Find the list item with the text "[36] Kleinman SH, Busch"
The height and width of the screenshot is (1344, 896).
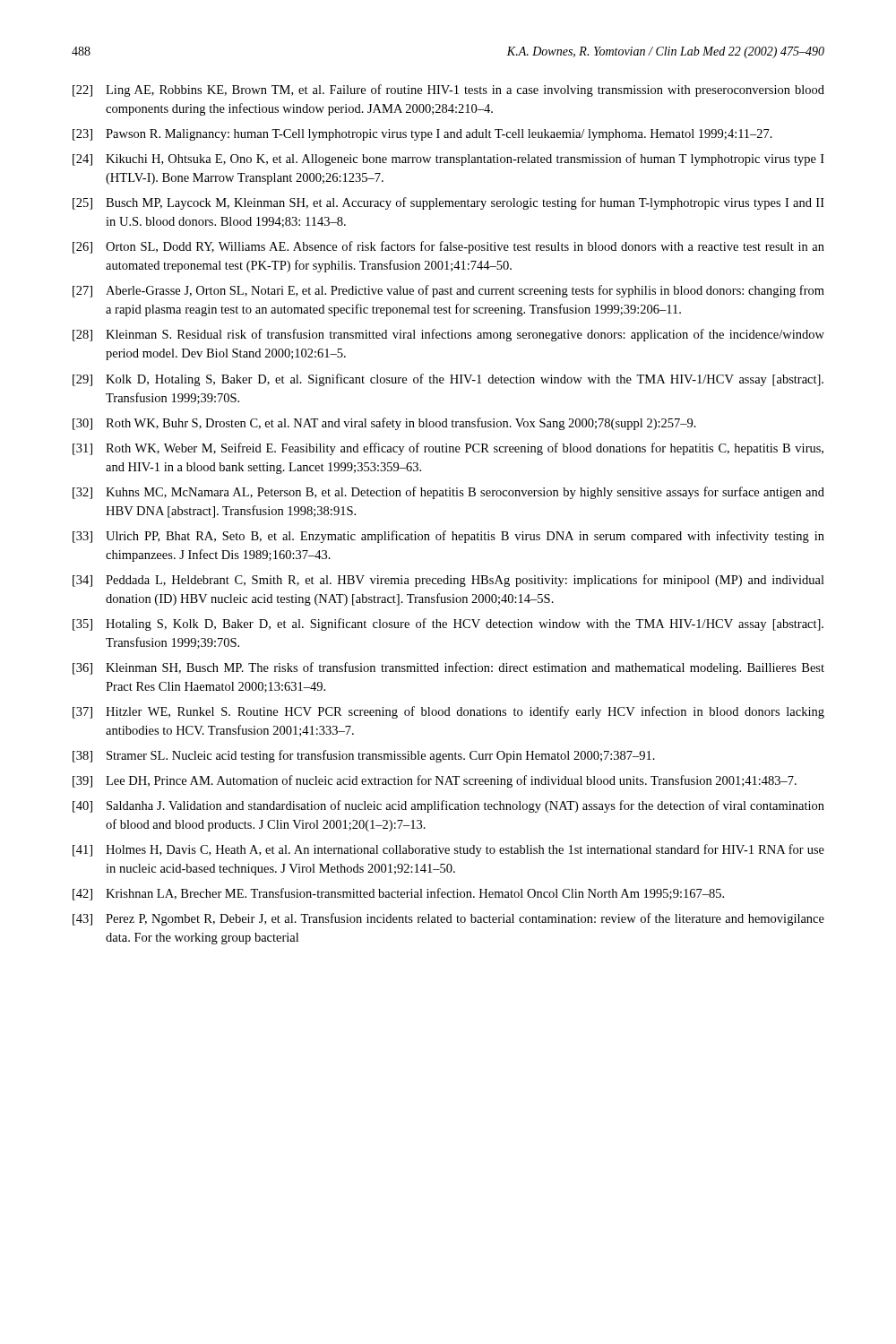(x=448, y=677)
